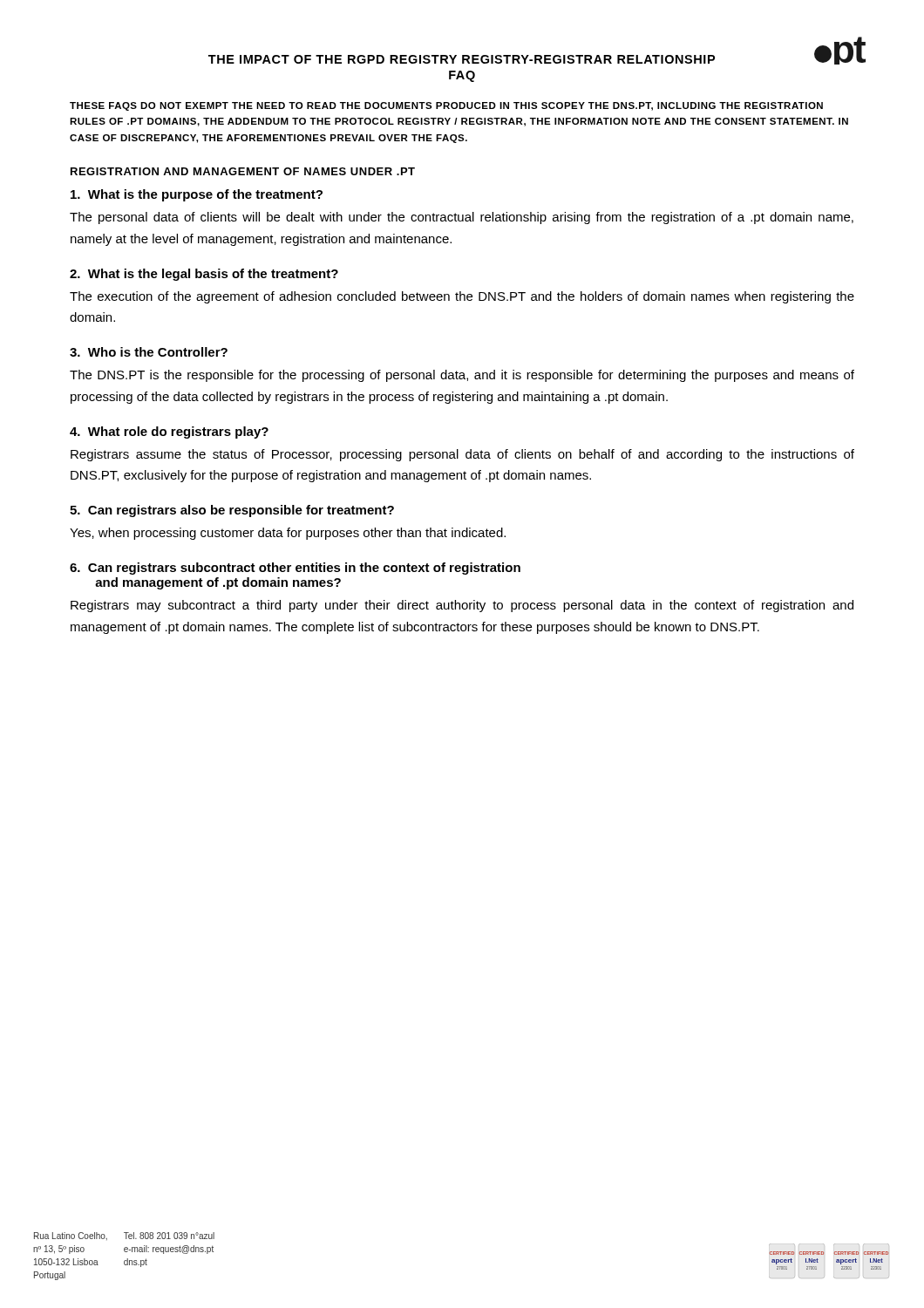
Task: Select the text block starting "THE IMPACT OF THE RGPD REGISTRY"
Action: pos(462,59)
